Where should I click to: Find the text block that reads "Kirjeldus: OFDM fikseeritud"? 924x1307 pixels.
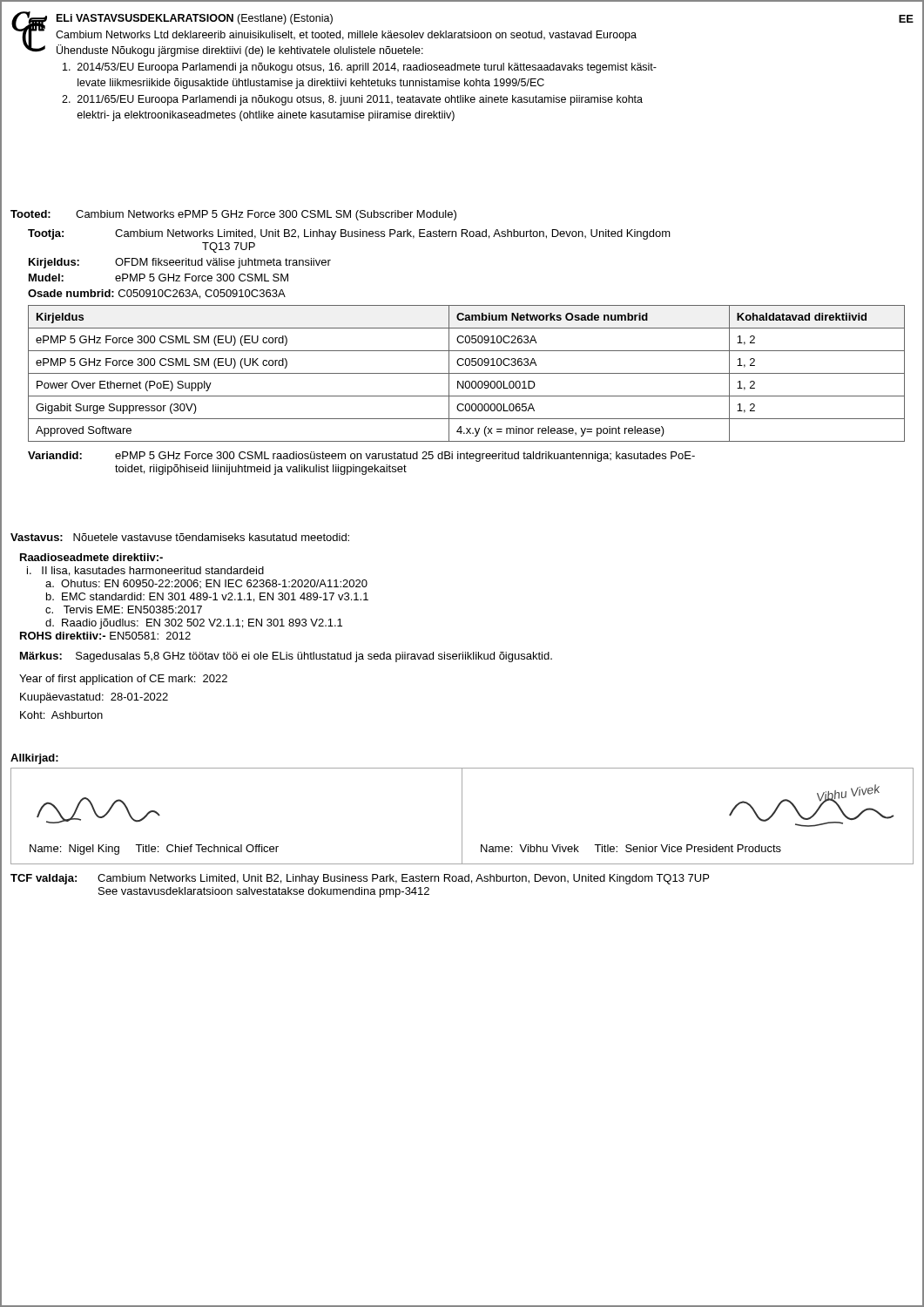click(x=179, y=261)
